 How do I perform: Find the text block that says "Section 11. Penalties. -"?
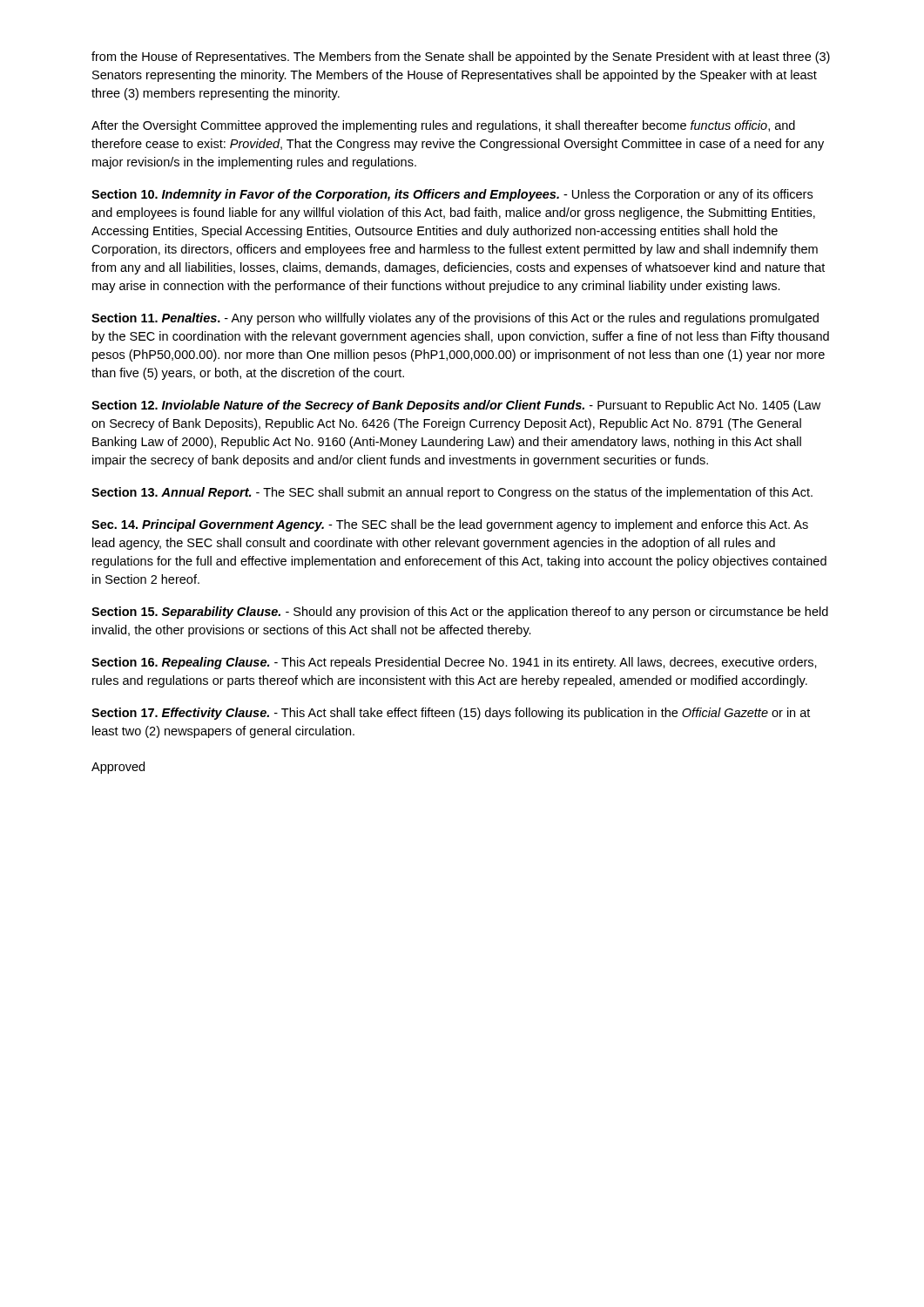pos(461,346)
